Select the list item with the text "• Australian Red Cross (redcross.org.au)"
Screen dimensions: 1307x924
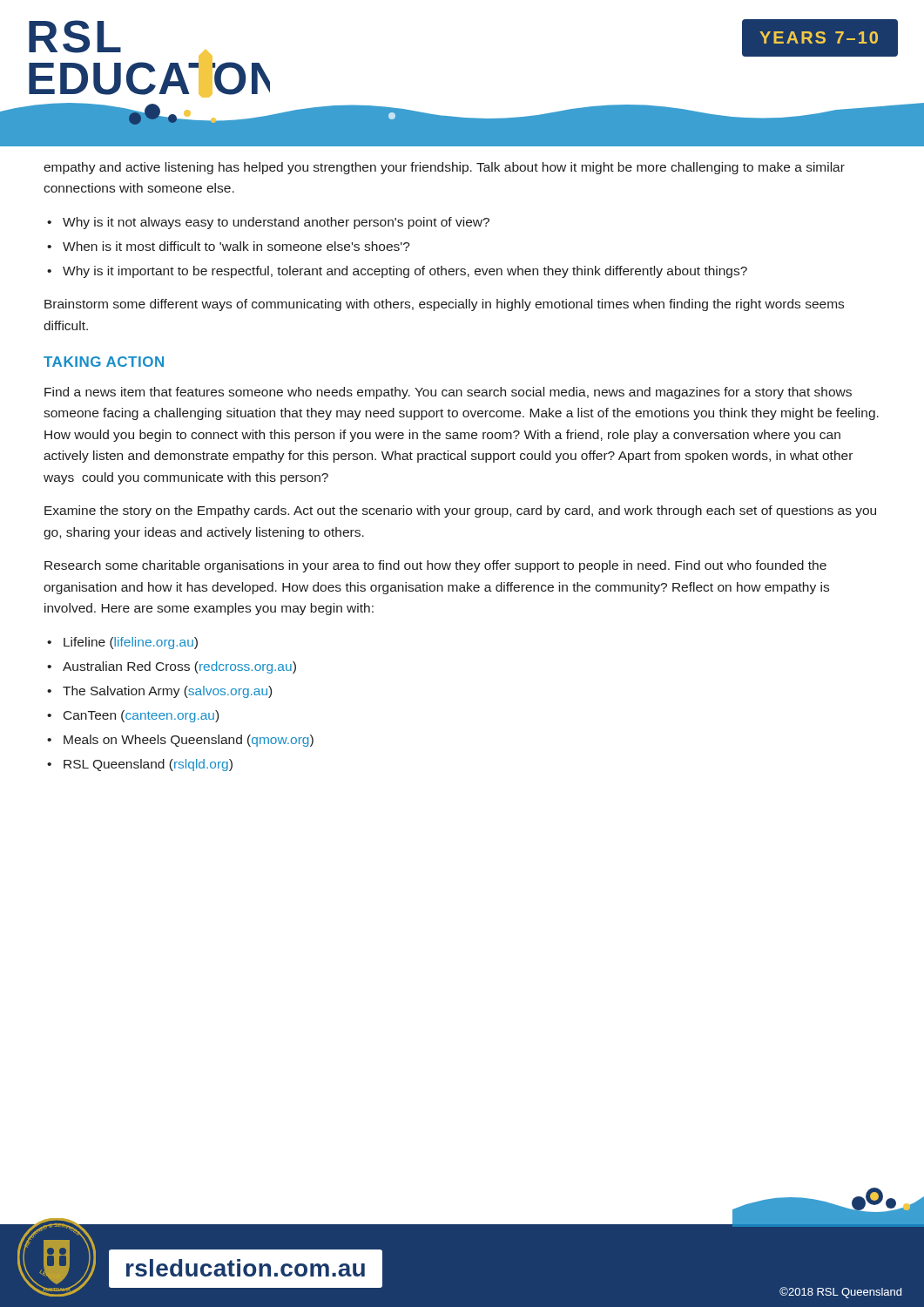[172, 666]
